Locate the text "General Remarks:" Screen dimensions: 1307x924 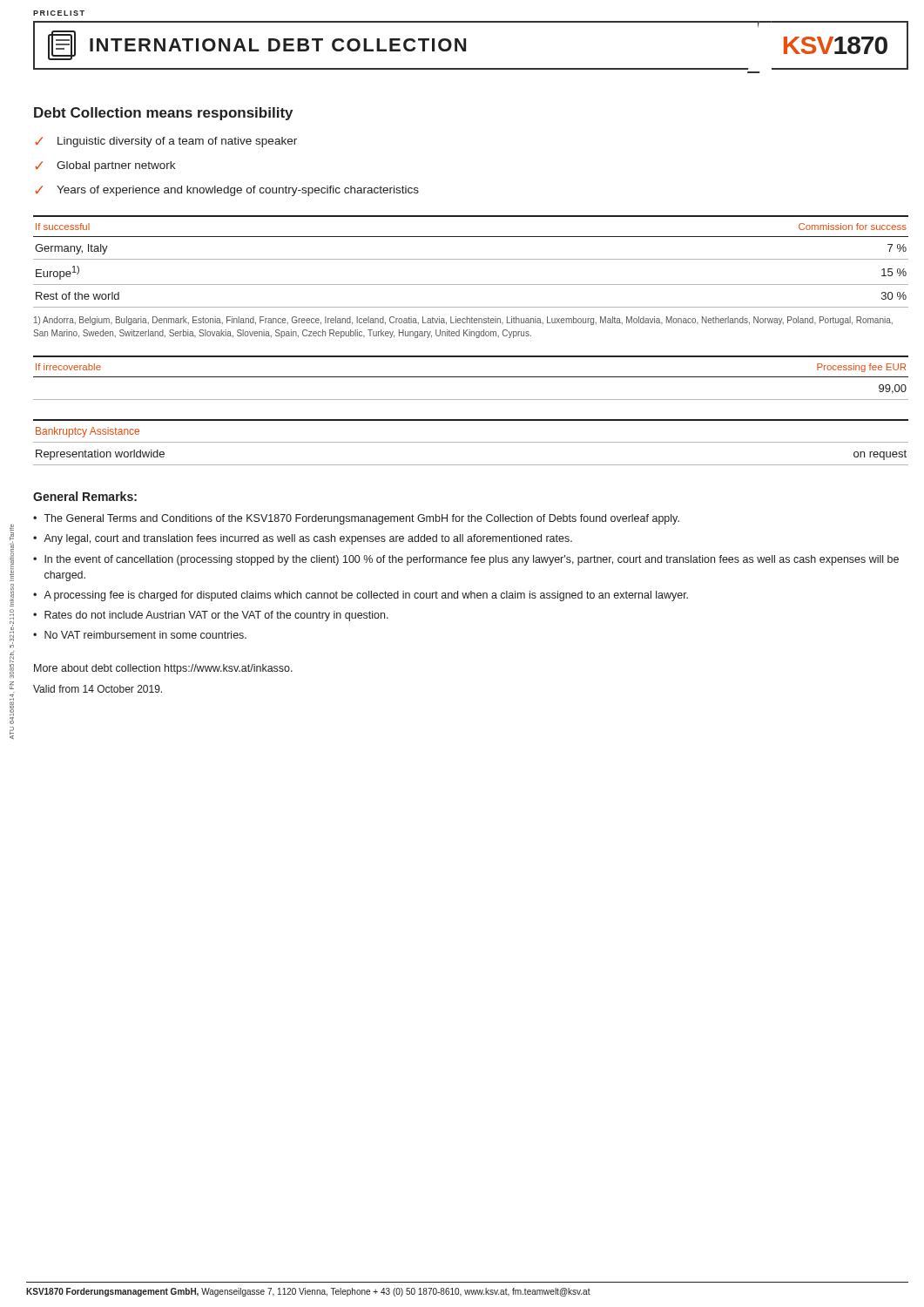tap(85, 497)
